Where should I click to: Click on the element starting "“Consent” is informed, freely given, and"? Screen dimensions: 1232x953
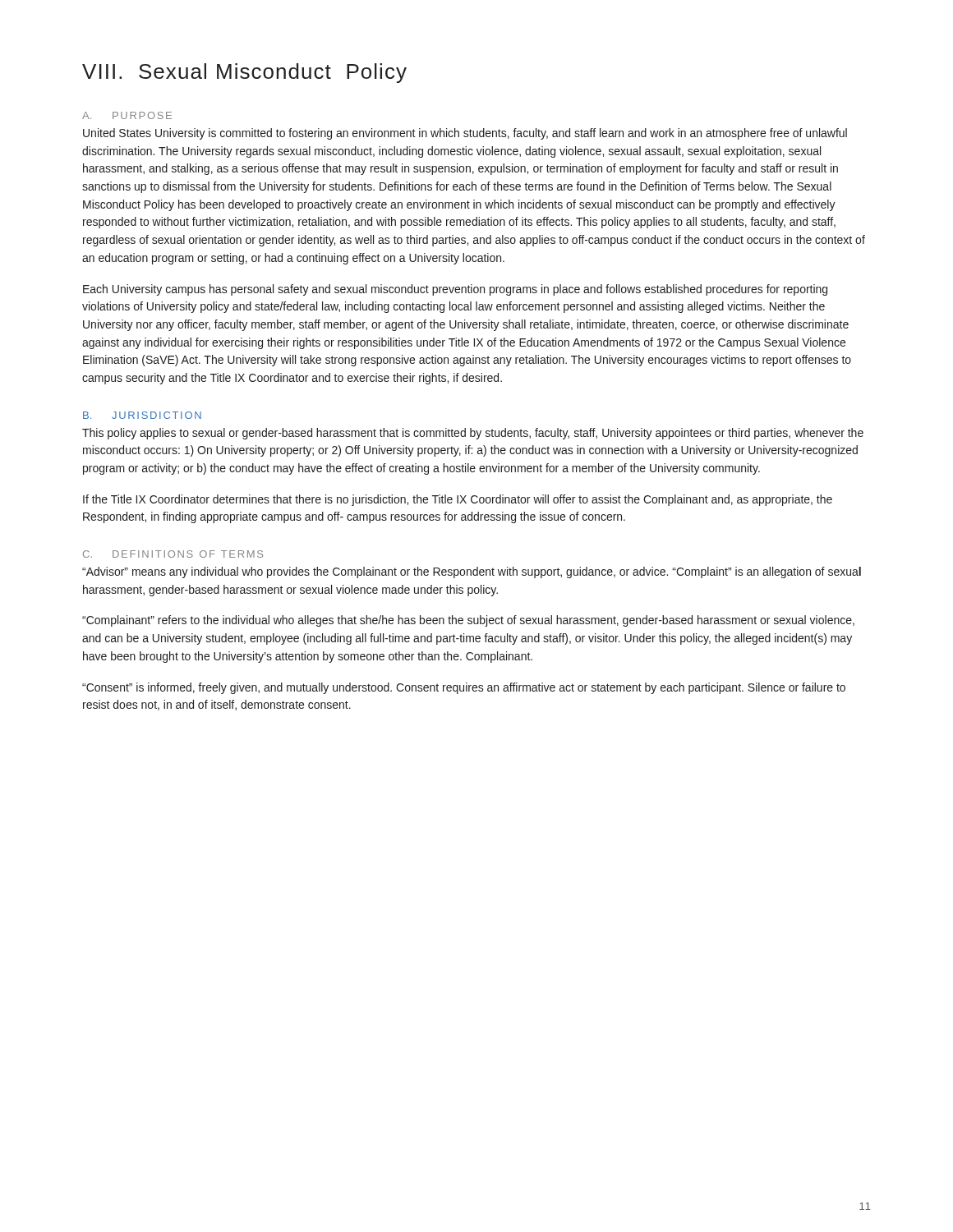click(x=464, y=696)
